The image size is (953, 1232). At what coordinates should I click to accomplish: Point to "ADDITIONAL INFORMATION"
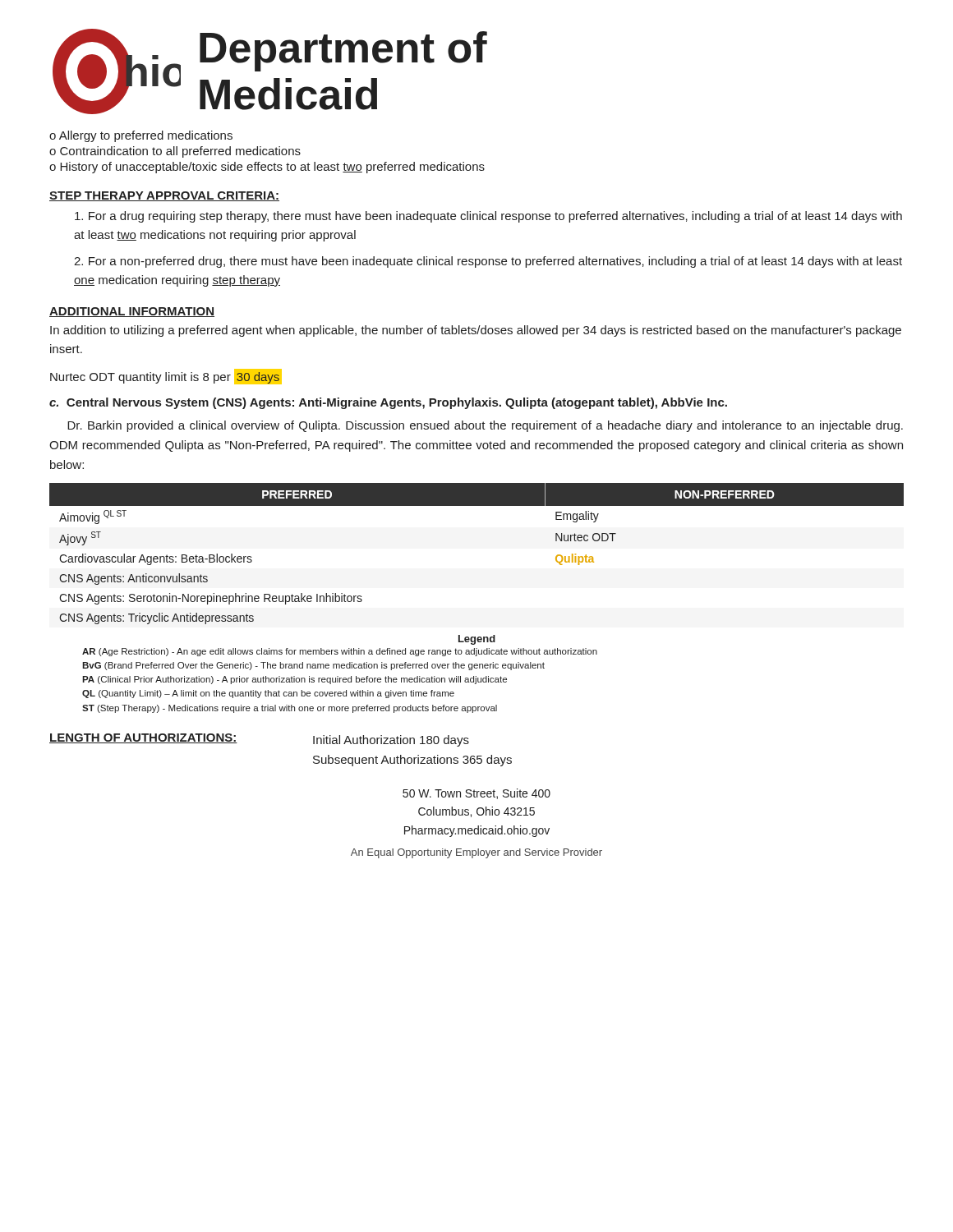pos(132,311)
